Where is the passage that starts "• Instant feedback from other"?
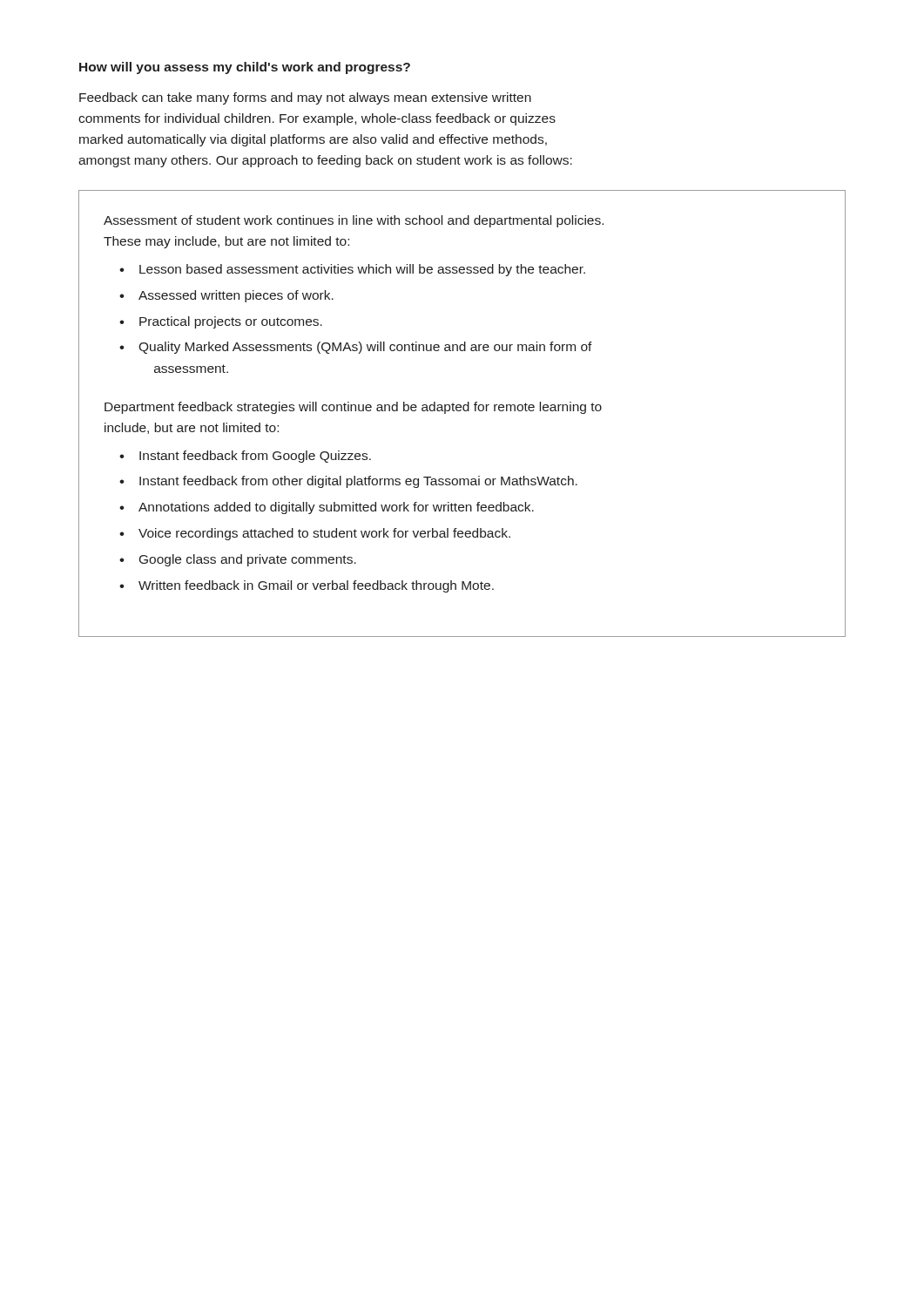 point(470,482)
